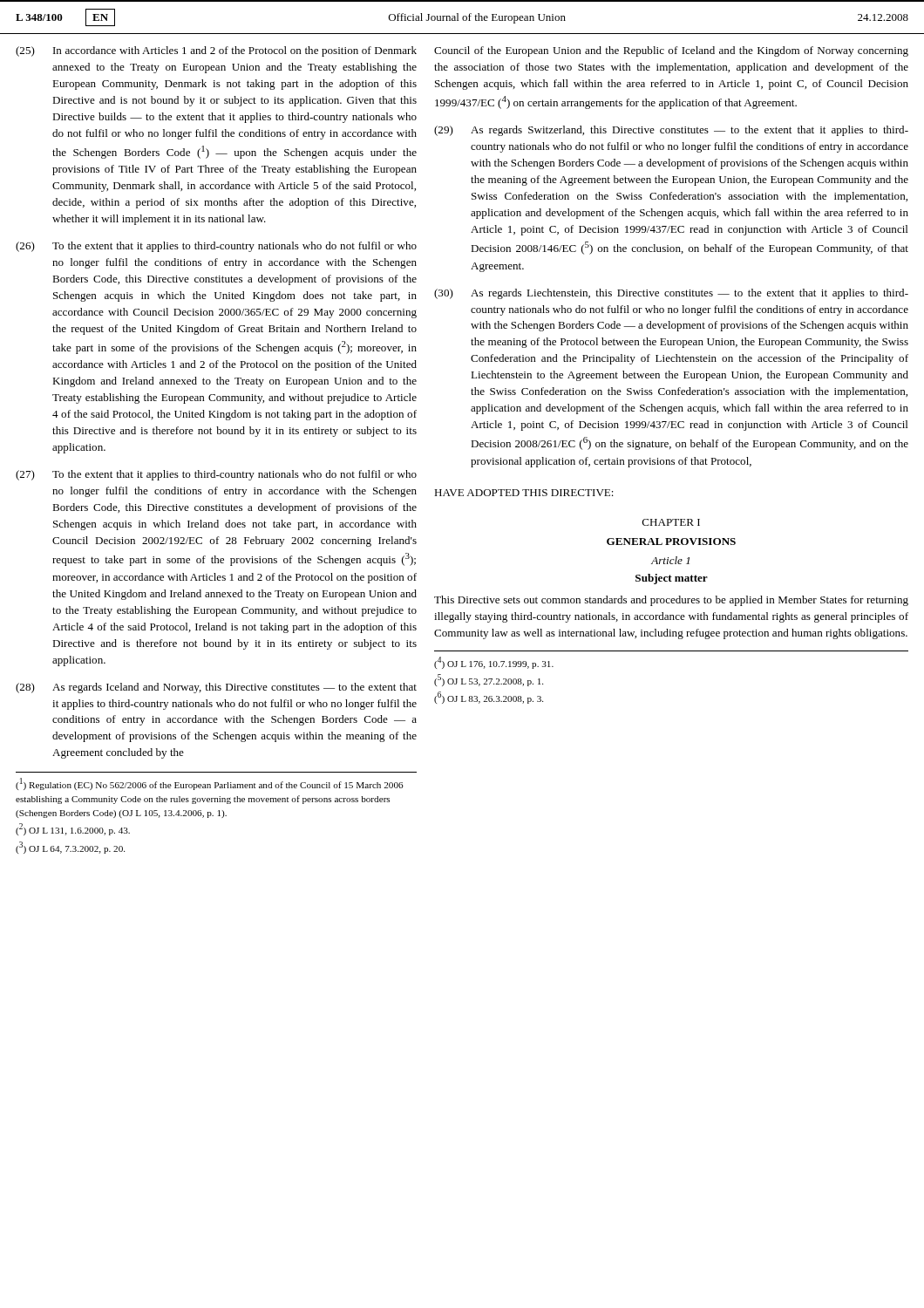The width and height of the screenshot is (924, 1308).
Task: Locate the text block with the text "(28) As regards Iceland and Norway, this Directive"
Action: pyautogui.click(x=216, y=720)
